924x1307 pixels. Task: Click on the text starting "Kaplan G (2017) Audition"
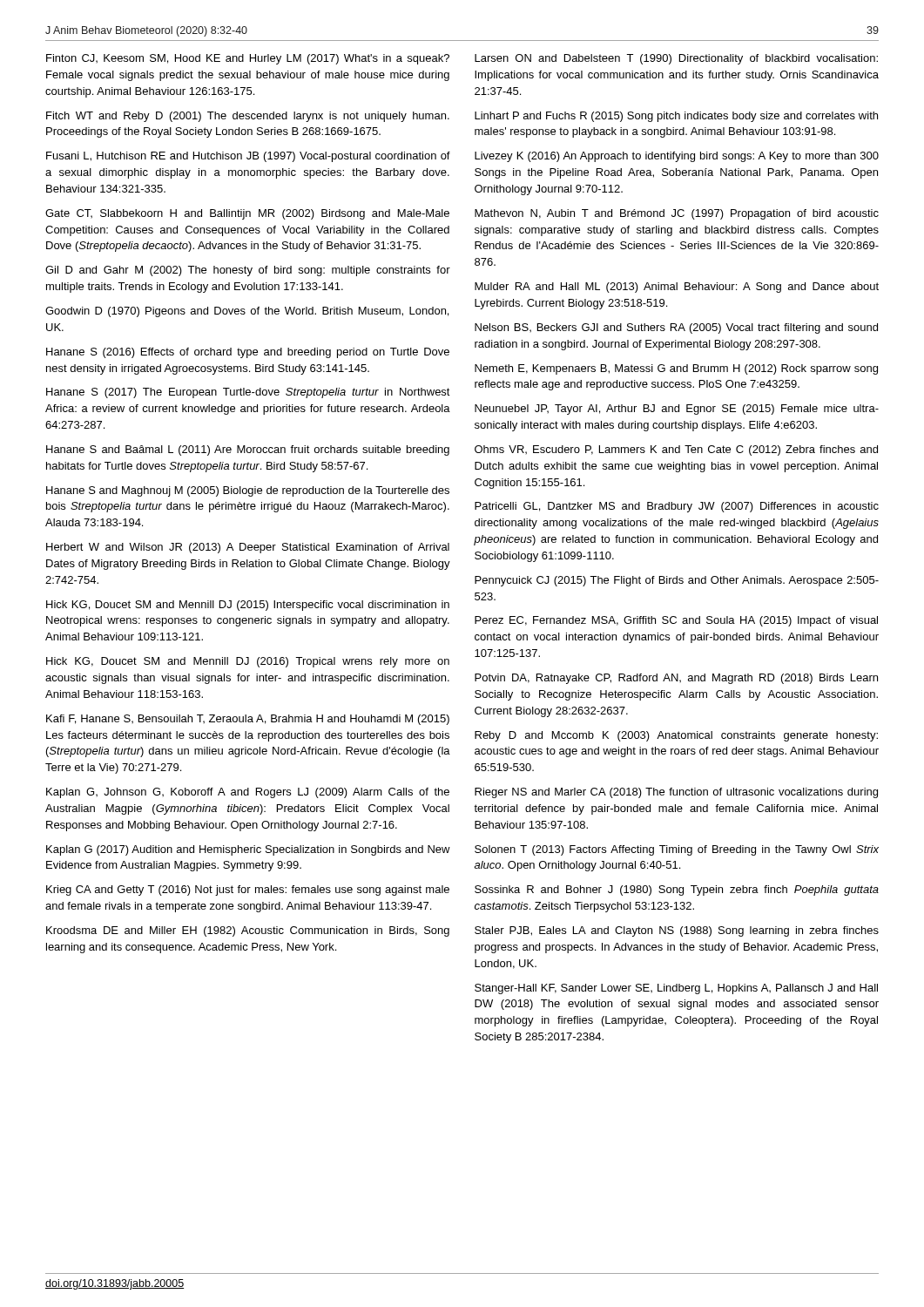point(248,857)
